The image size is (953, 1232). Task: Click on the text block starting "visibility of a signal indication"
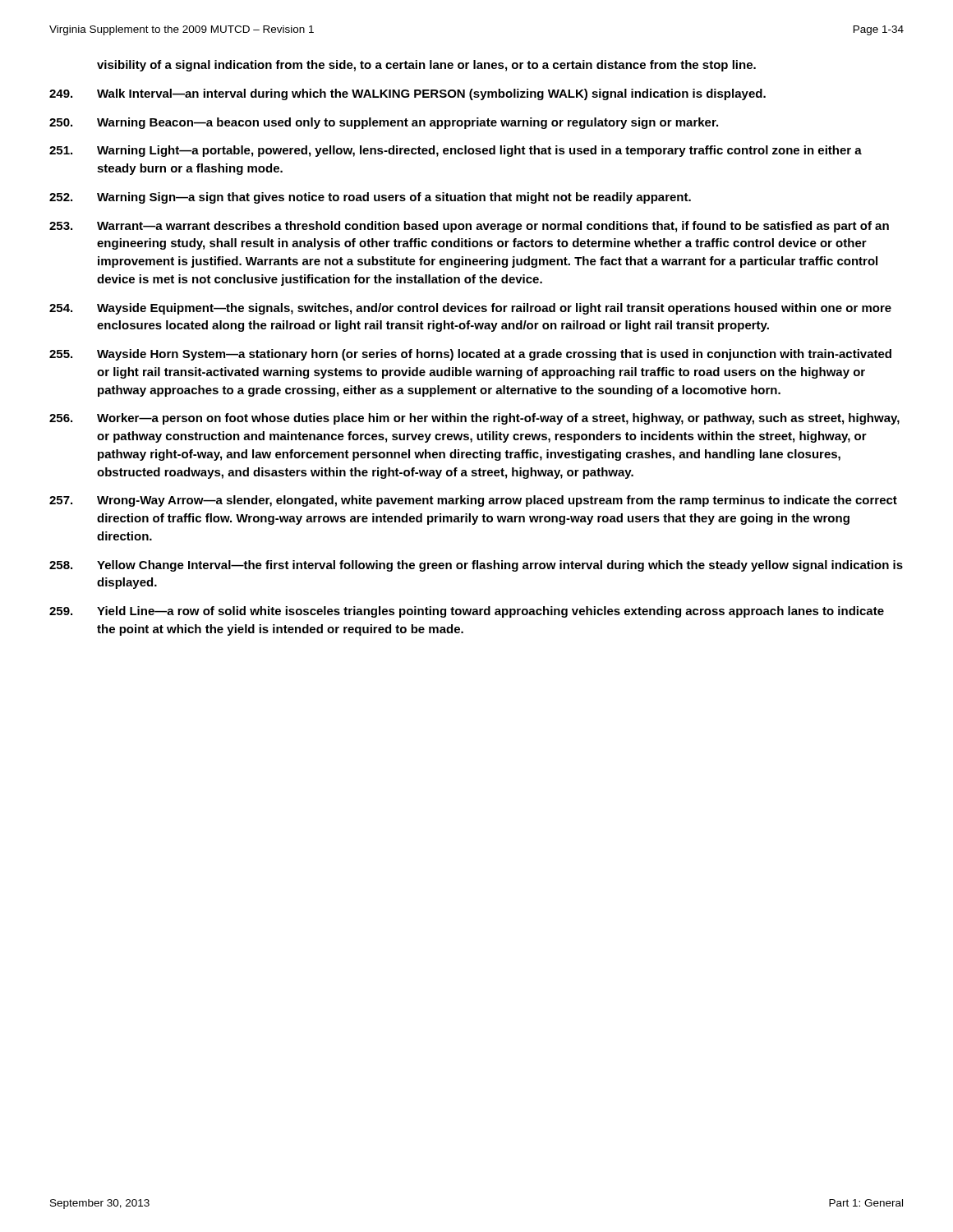pos(427,64)
